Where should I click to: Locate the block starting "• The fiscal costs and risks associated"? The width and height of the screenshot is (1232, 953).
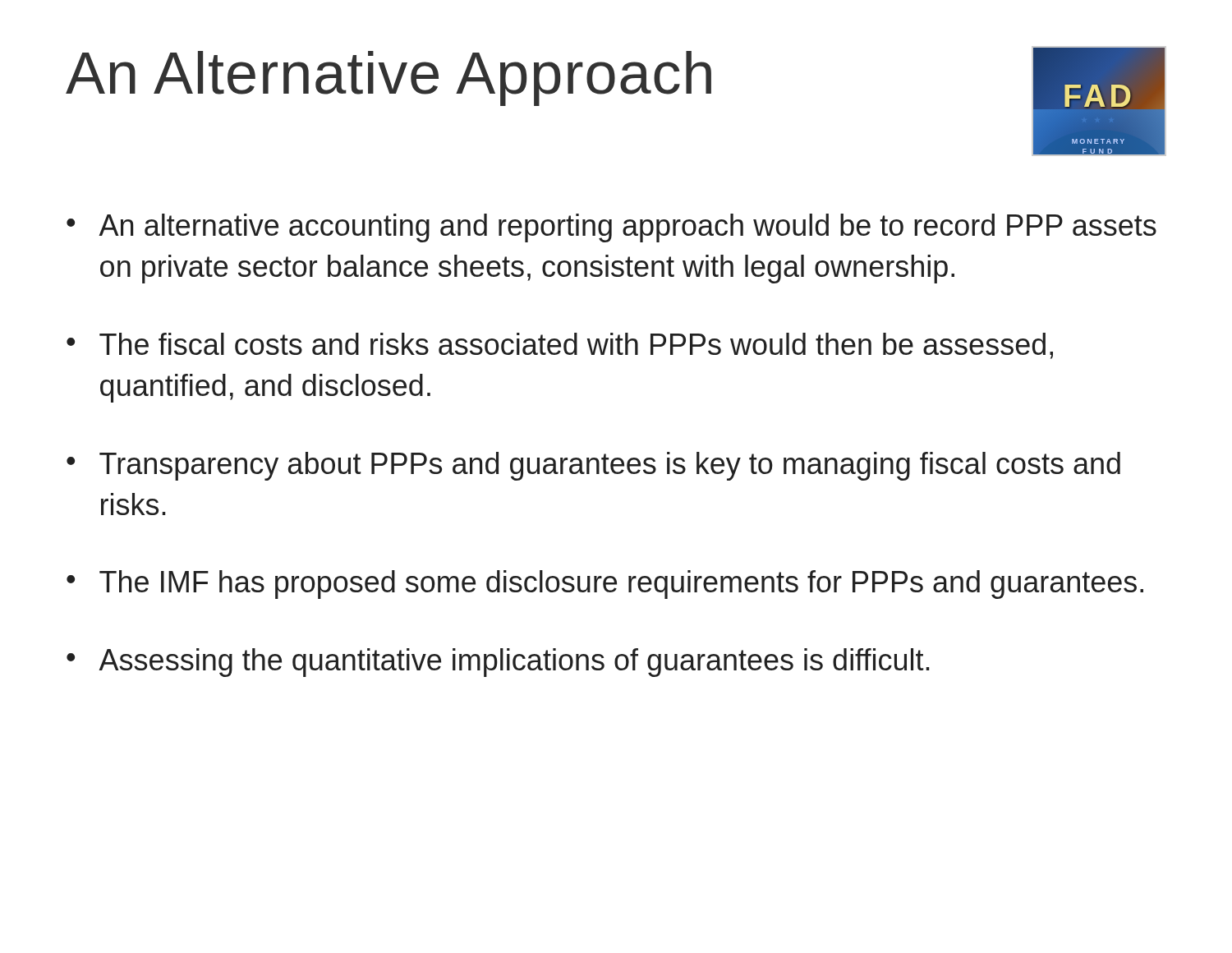[616, 366]
